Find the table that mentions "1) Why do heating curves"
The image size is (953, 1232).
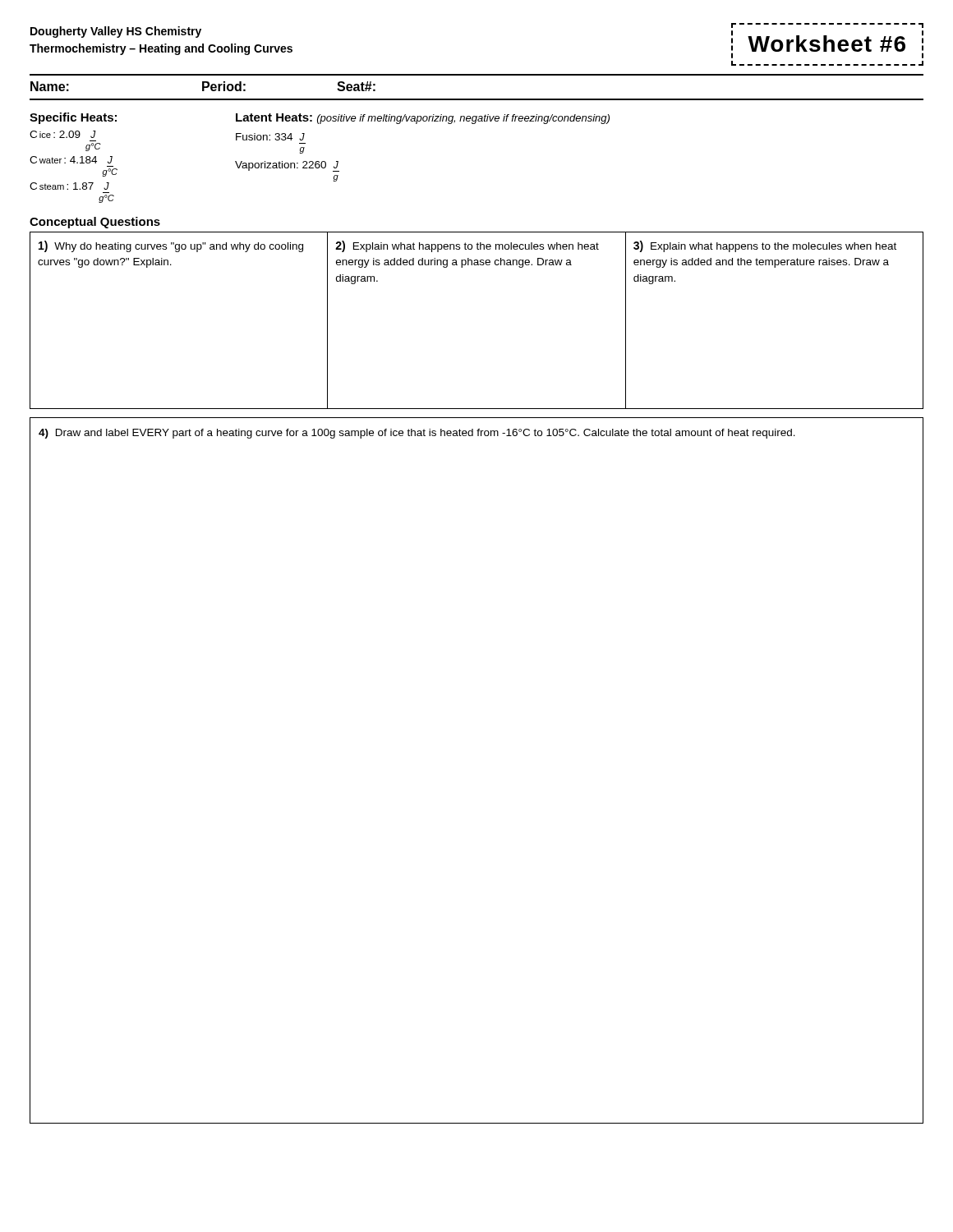(476, 320)
